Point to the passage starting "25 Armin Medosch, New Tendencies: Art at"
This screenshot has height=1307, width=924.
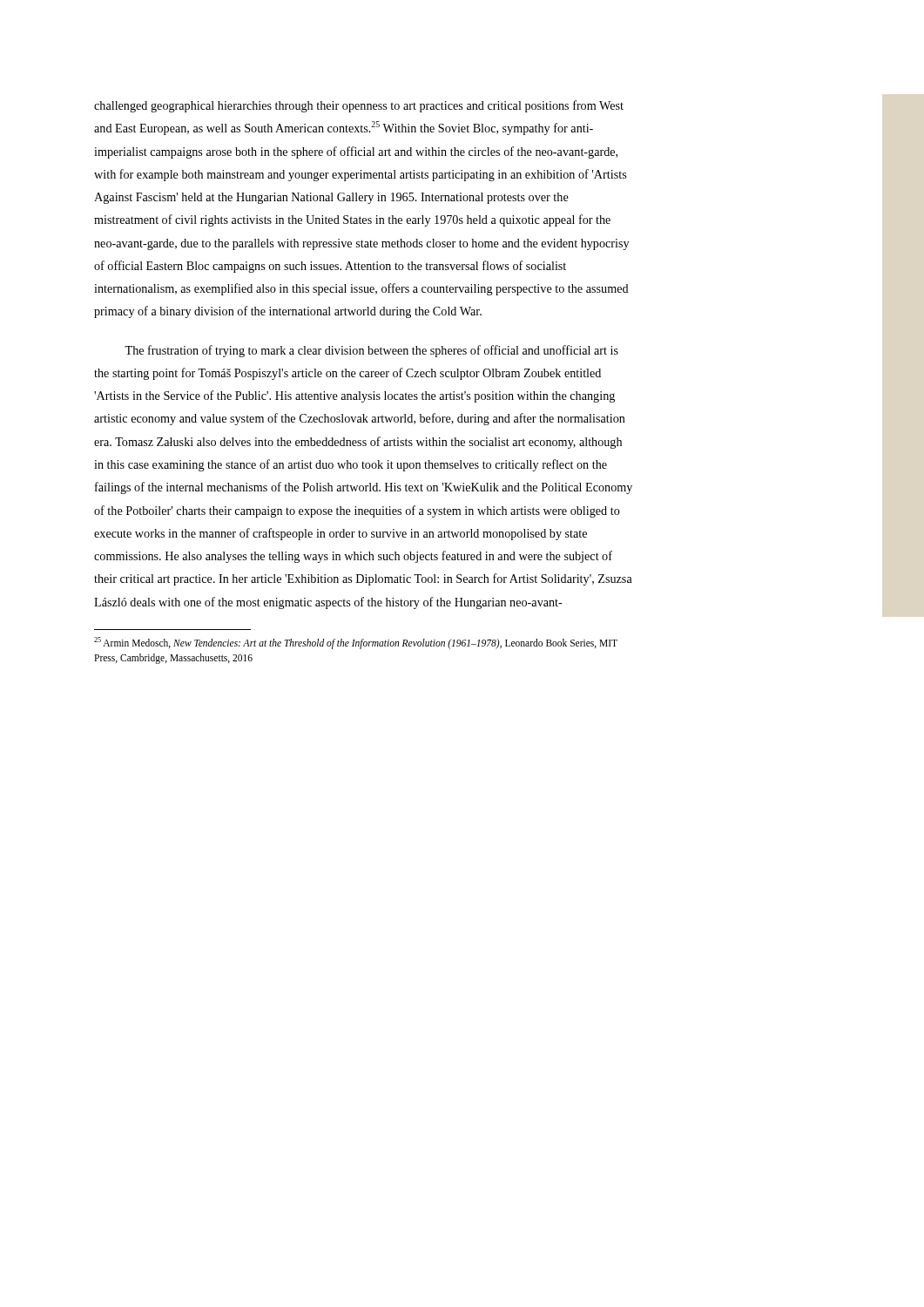point(364,650)
